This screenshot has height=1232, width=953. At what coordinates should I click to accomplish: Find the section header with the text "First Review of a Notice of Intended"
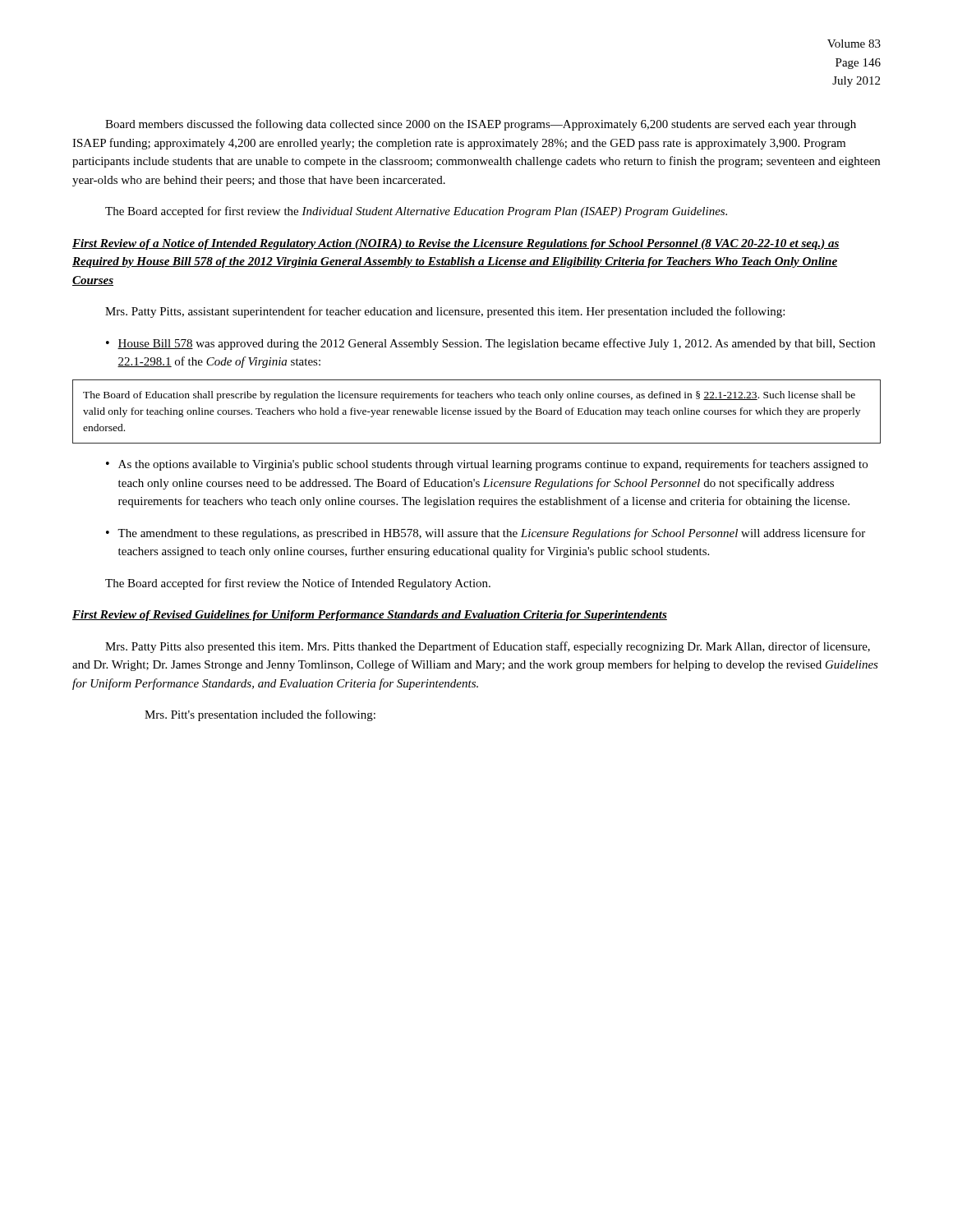pyautogui.click(x=456, y=261)
